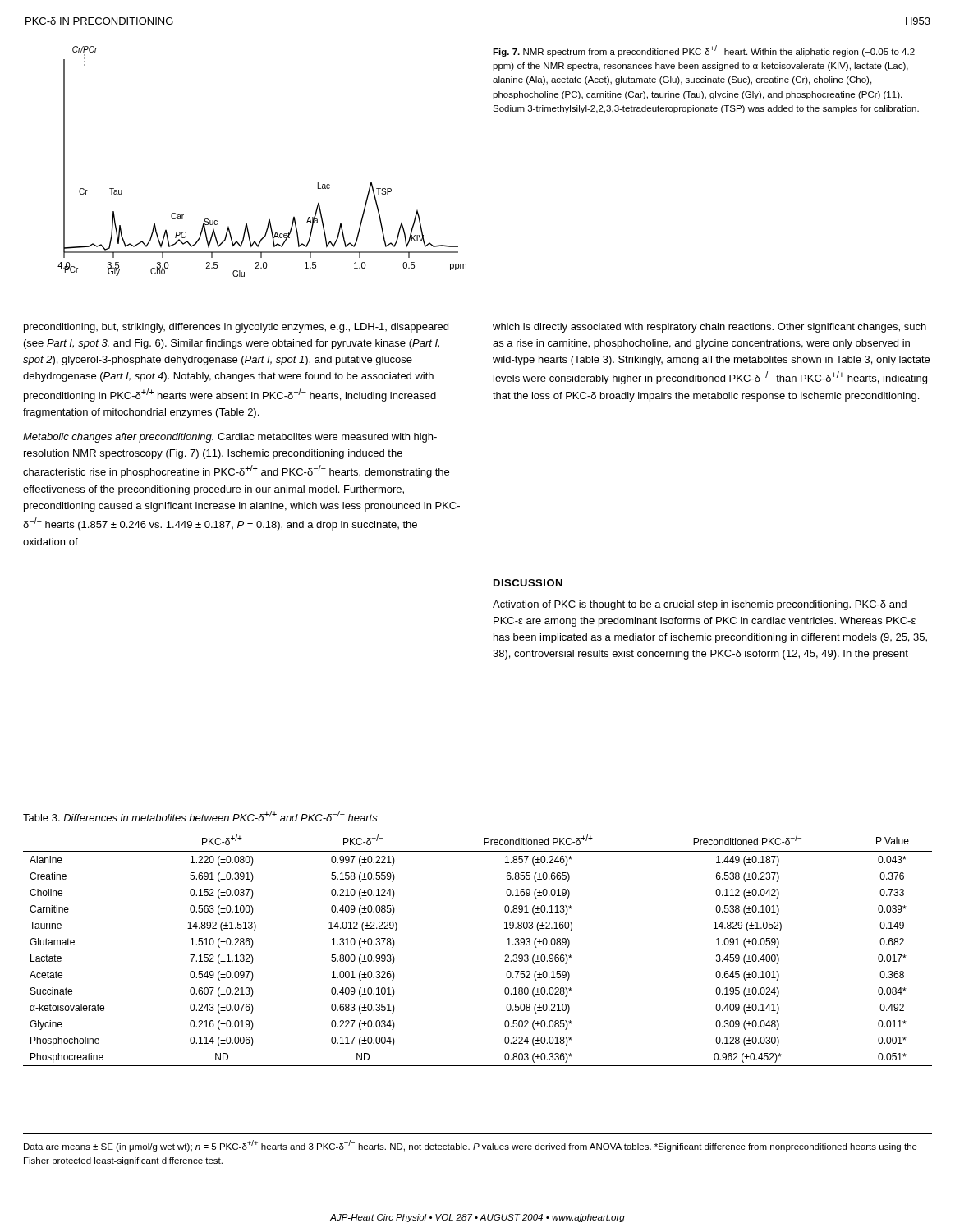The image size is (955, 1232).
Task: Point to the block beginning "which is directly associated with"
Action: [712, 361]
